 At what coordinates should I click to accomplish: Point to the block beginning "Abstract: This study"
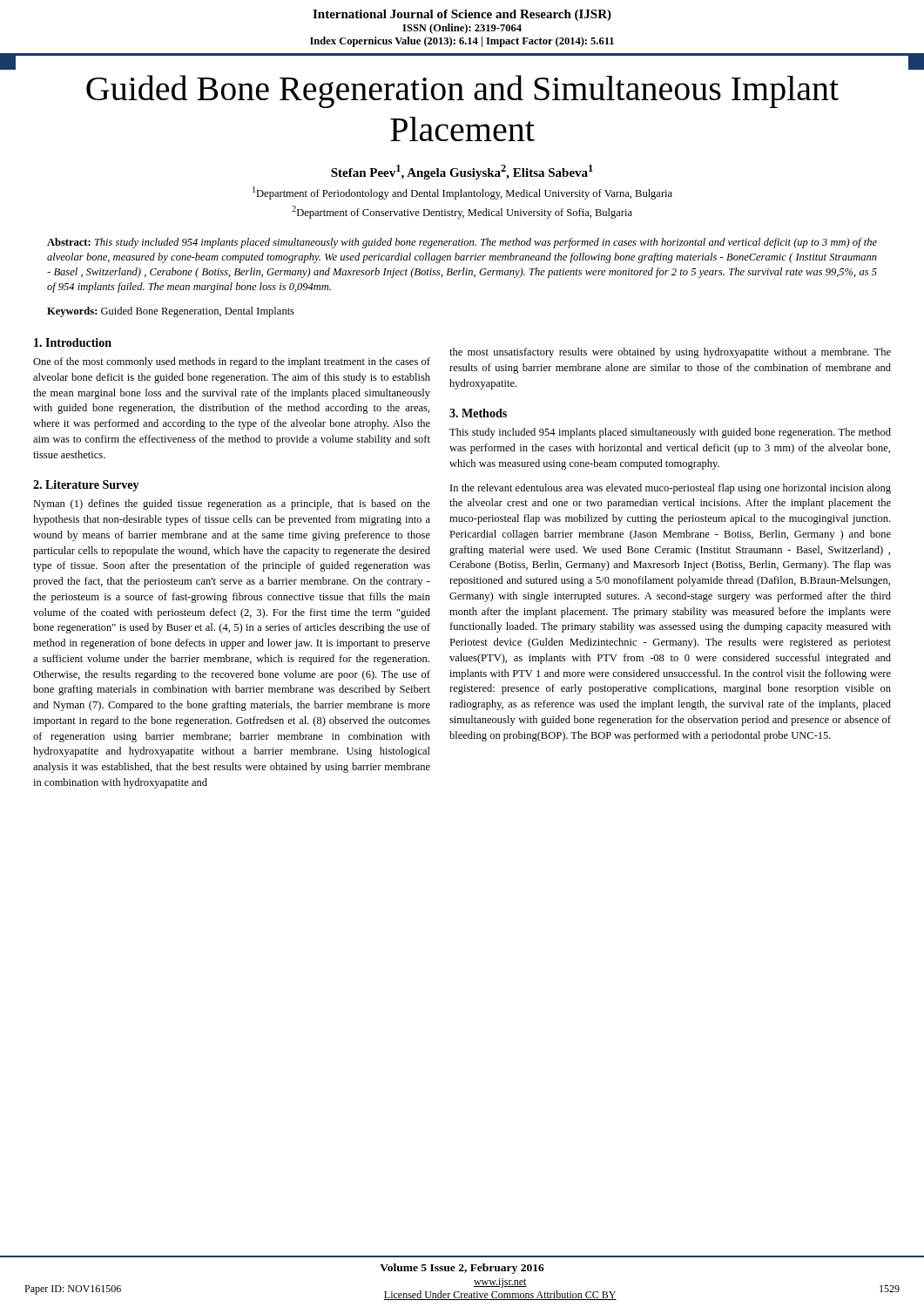[462, 265]
